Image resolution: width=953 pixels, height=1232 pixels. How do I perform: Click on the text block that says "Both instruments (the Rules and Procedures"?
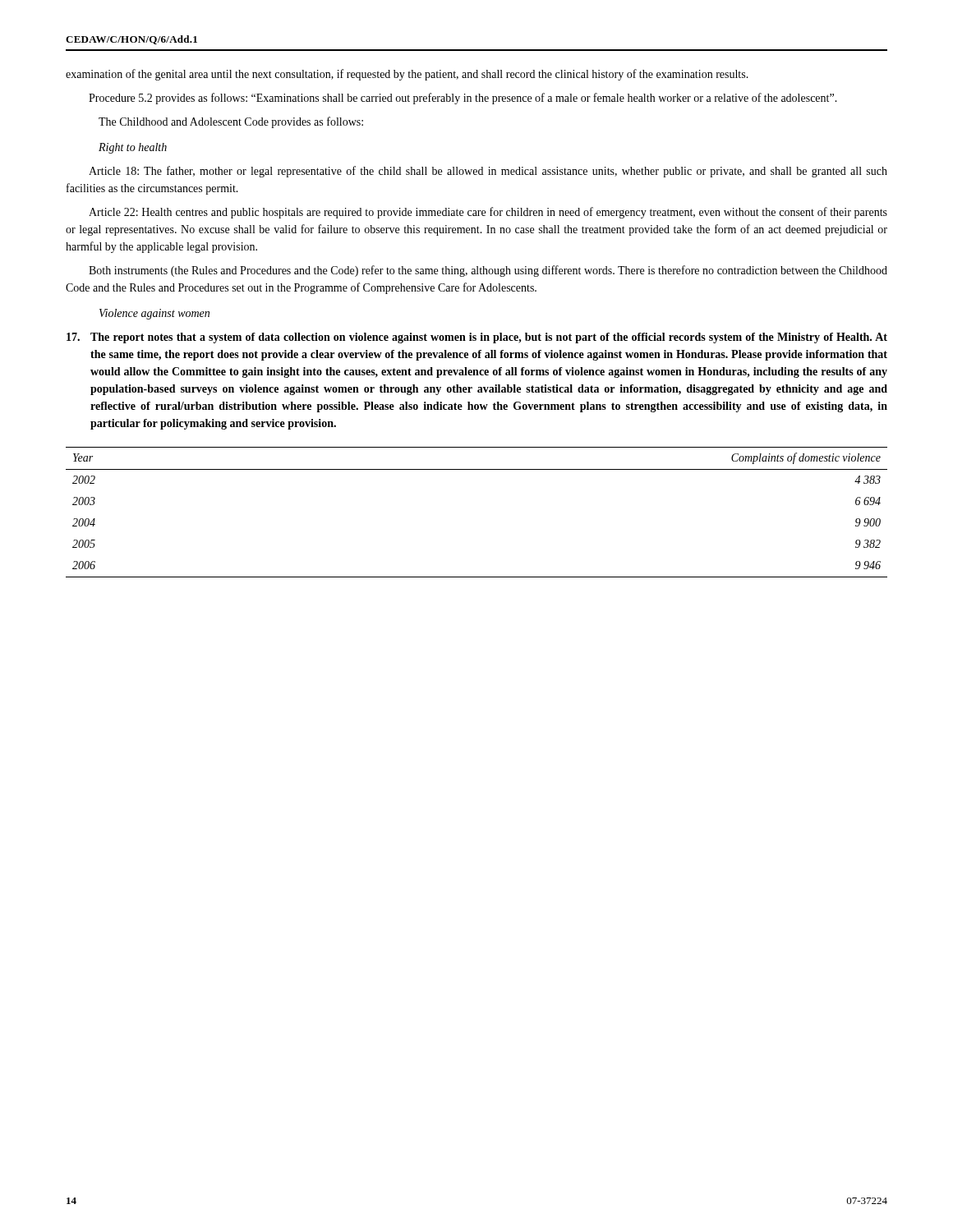(476, 279)
